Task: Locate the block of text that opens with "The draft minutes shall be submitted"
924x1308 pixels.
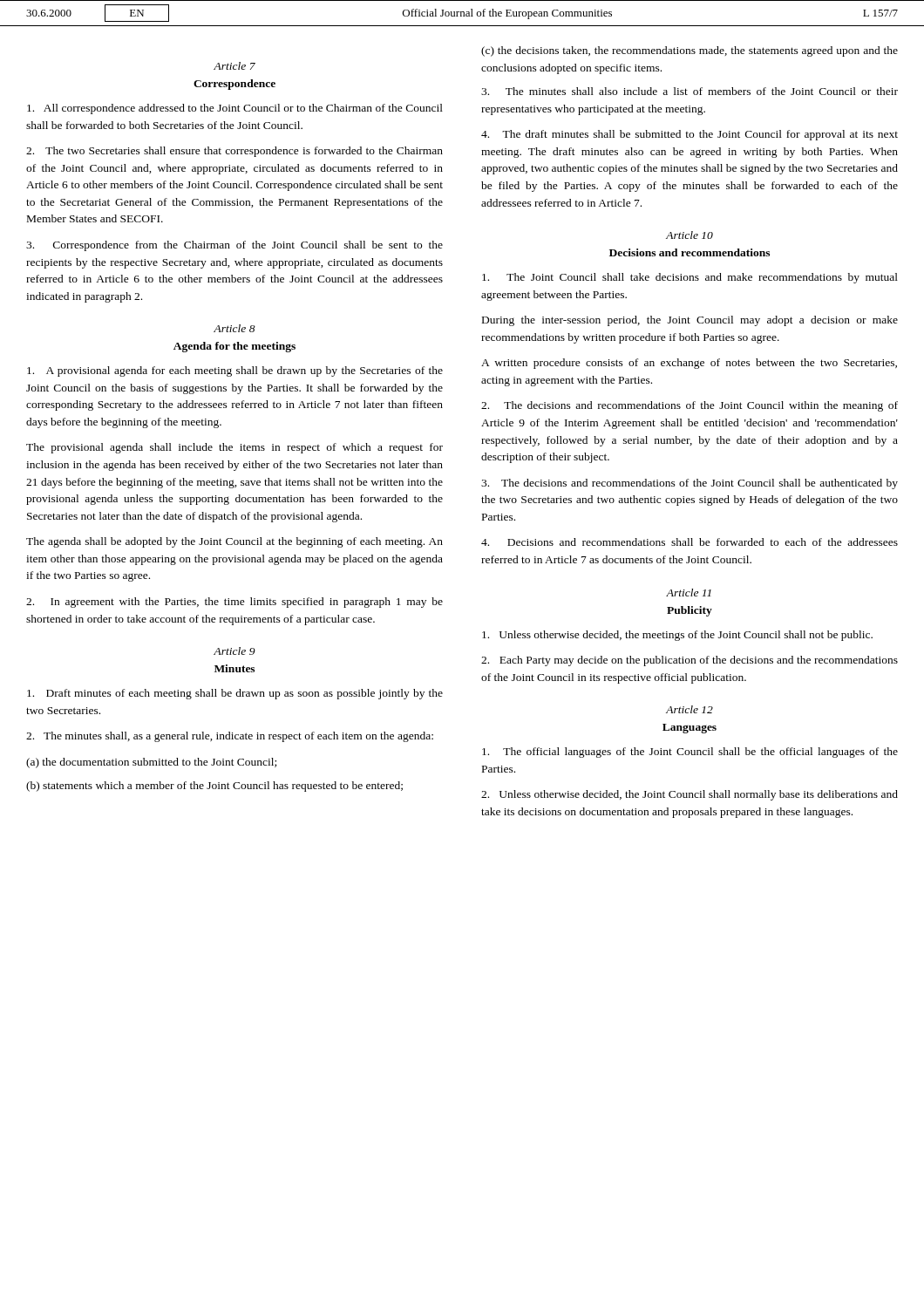Action: click(690, 168)
